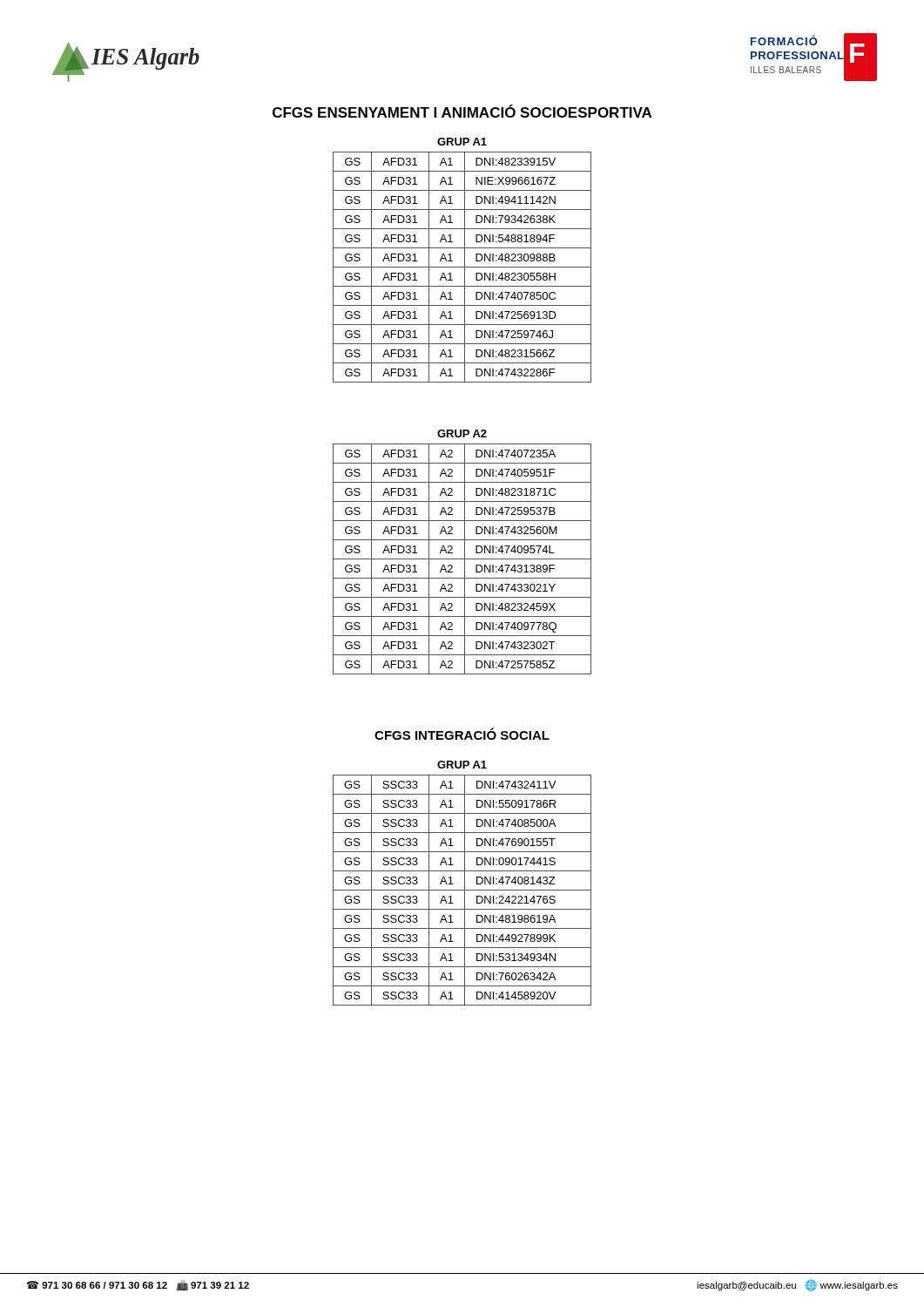The image size is (924, 1307).
Task: Click on the title that says "CFGS ENSENYAMENT I ANIMACIÓ SOCIOESPORTIVA"
Action: coord(462,113)
